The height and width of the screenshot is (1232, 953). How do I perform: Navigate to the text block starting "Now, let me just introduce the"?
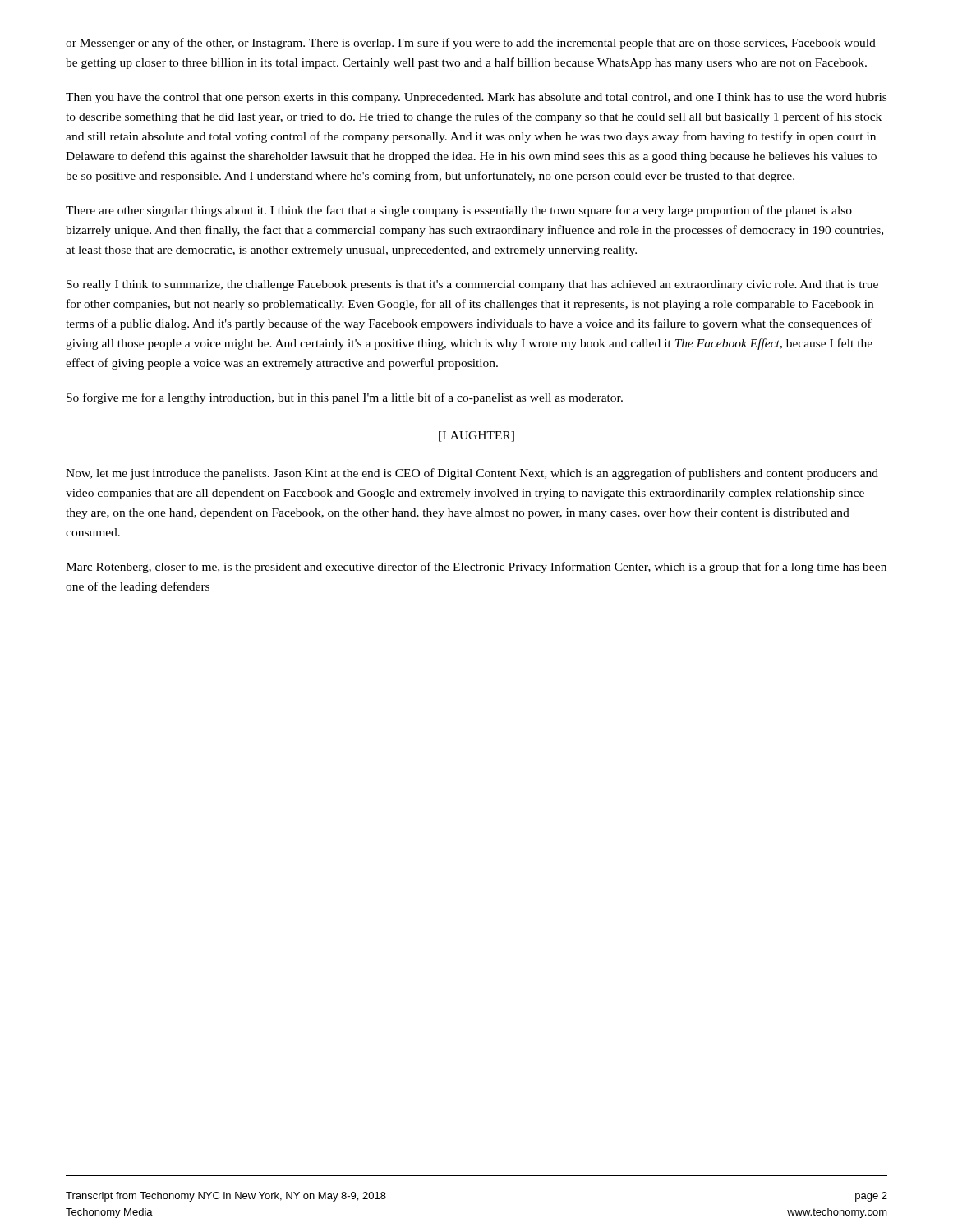coord(472,502)
